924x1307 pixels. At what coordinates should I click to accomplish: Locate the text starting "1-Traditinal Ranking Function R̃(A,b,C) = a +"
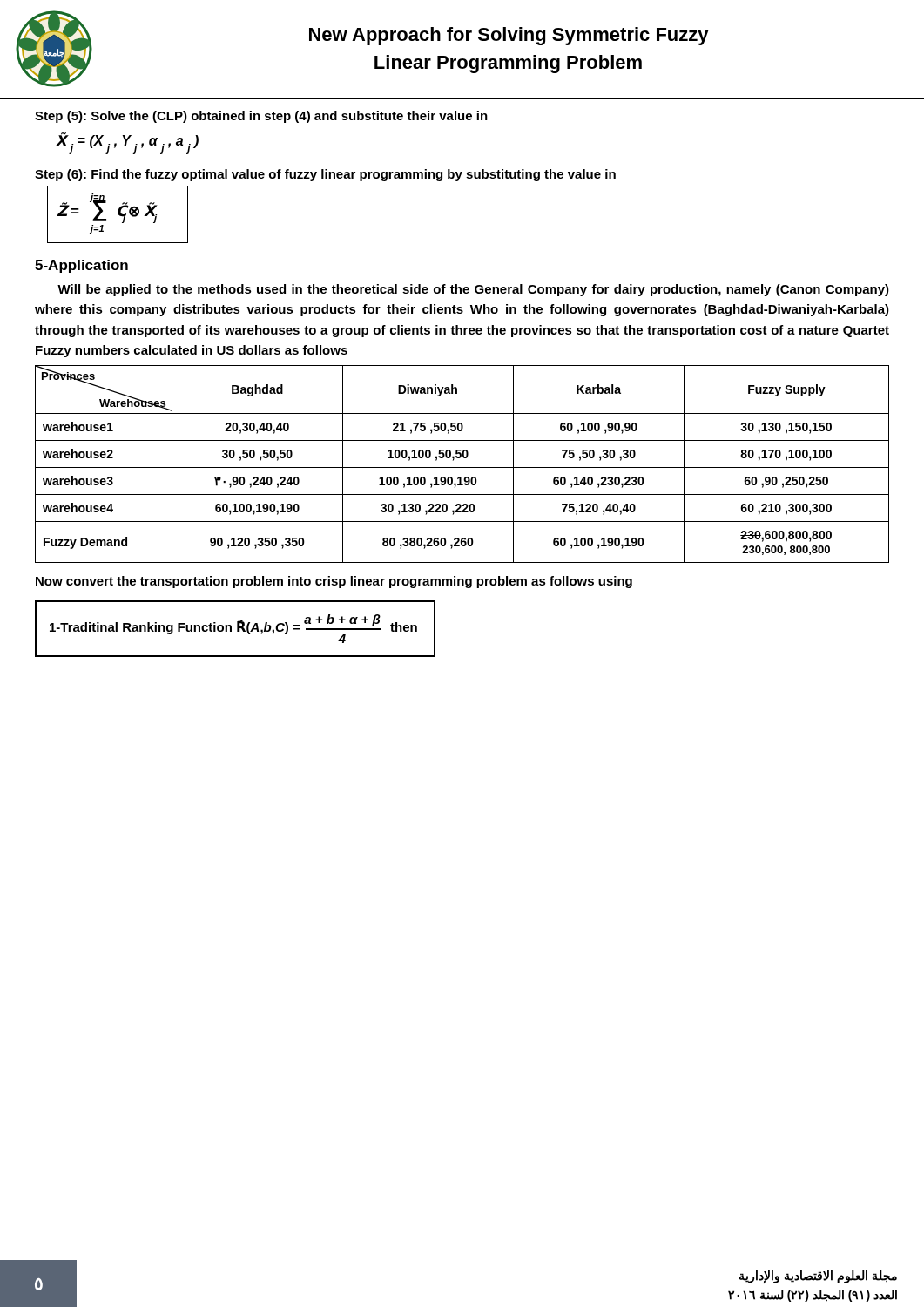click(233, 628)
